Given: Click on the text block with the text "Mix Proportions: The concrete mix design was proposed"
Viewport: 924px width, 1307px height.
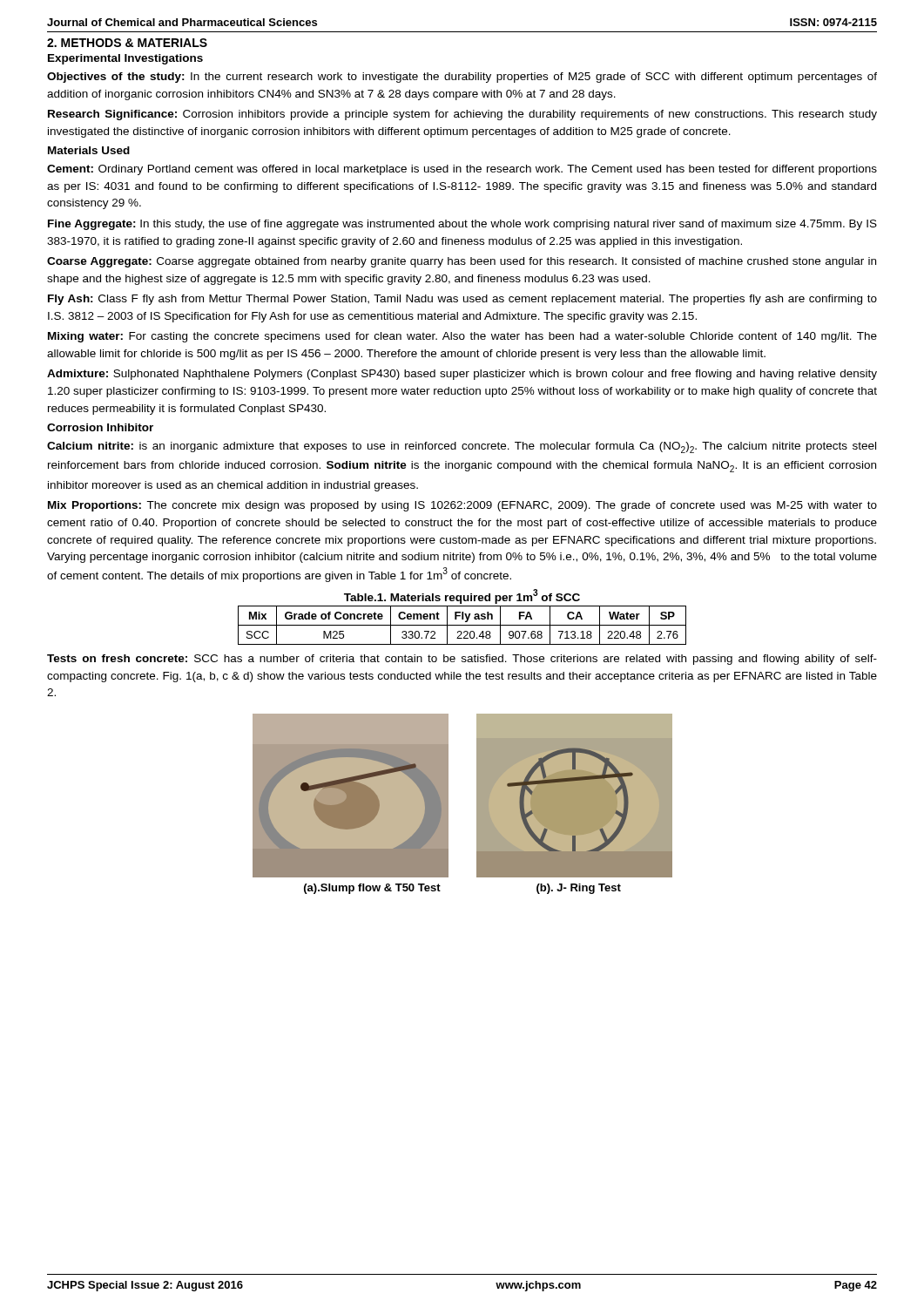Looking at the screenshot, I should (462, 540).
